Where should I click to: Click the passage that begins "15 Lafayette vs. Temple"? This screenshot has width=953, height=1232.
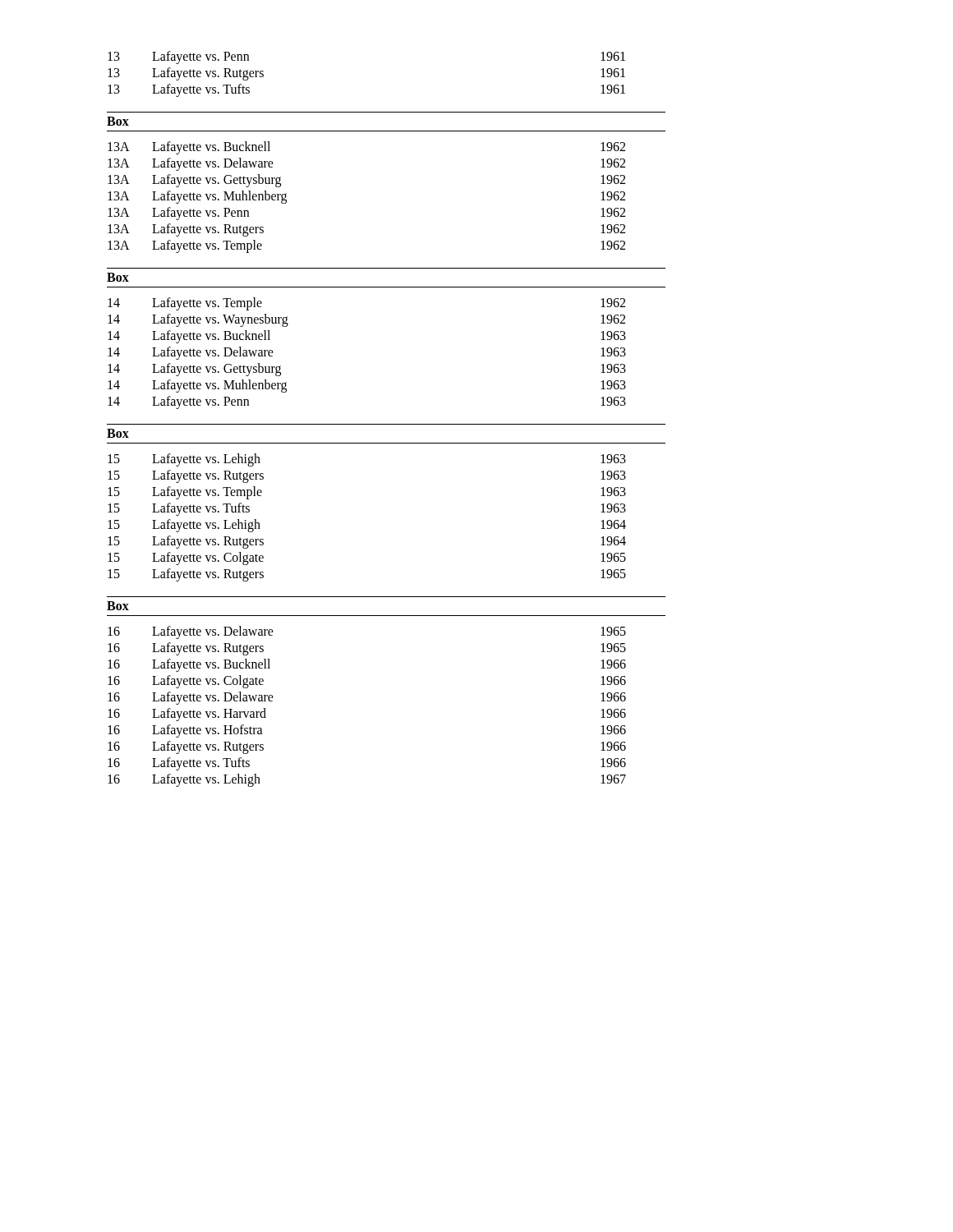pos(210,492)
